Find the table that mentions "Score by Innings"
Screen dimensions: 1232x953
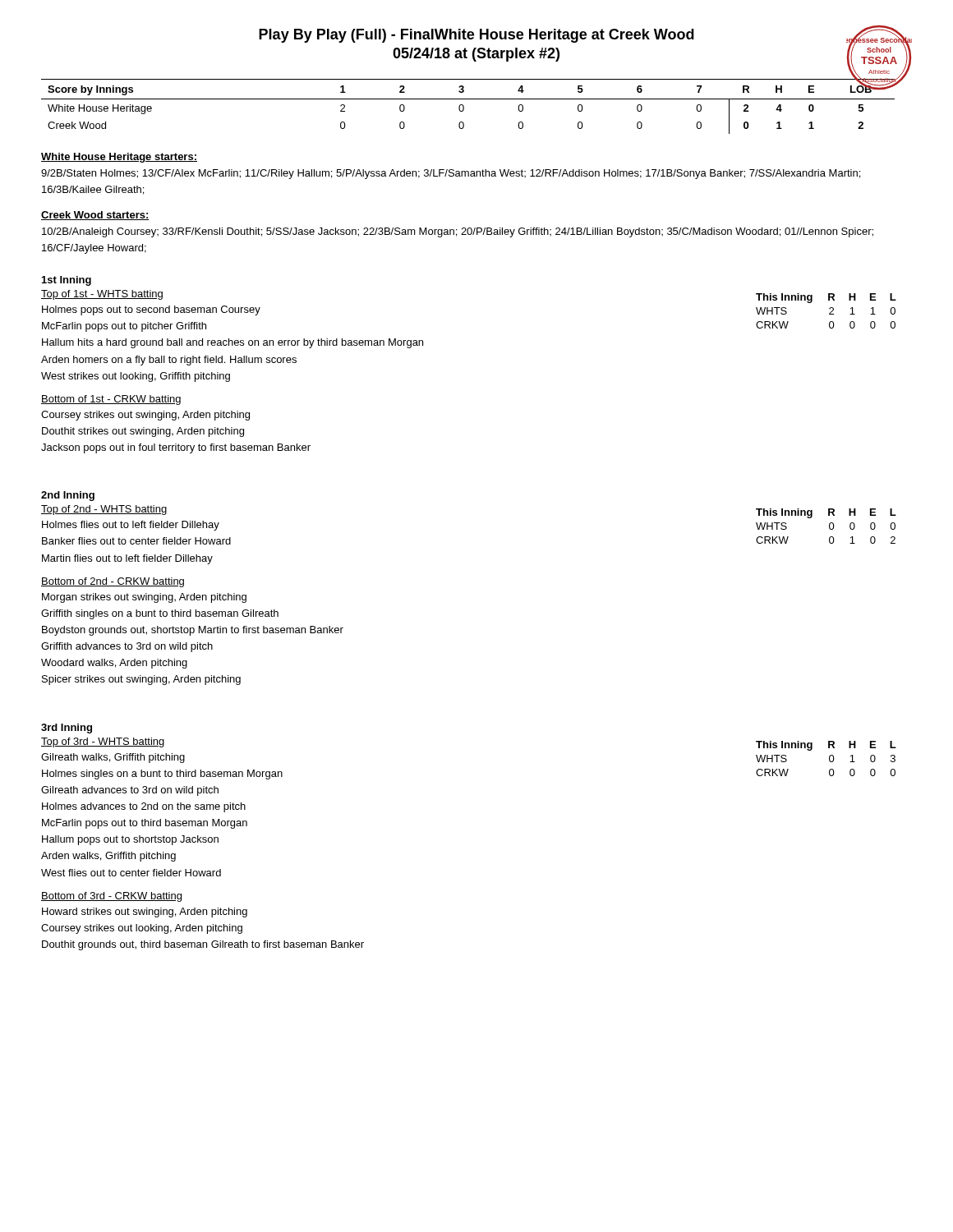pos(476,107)
